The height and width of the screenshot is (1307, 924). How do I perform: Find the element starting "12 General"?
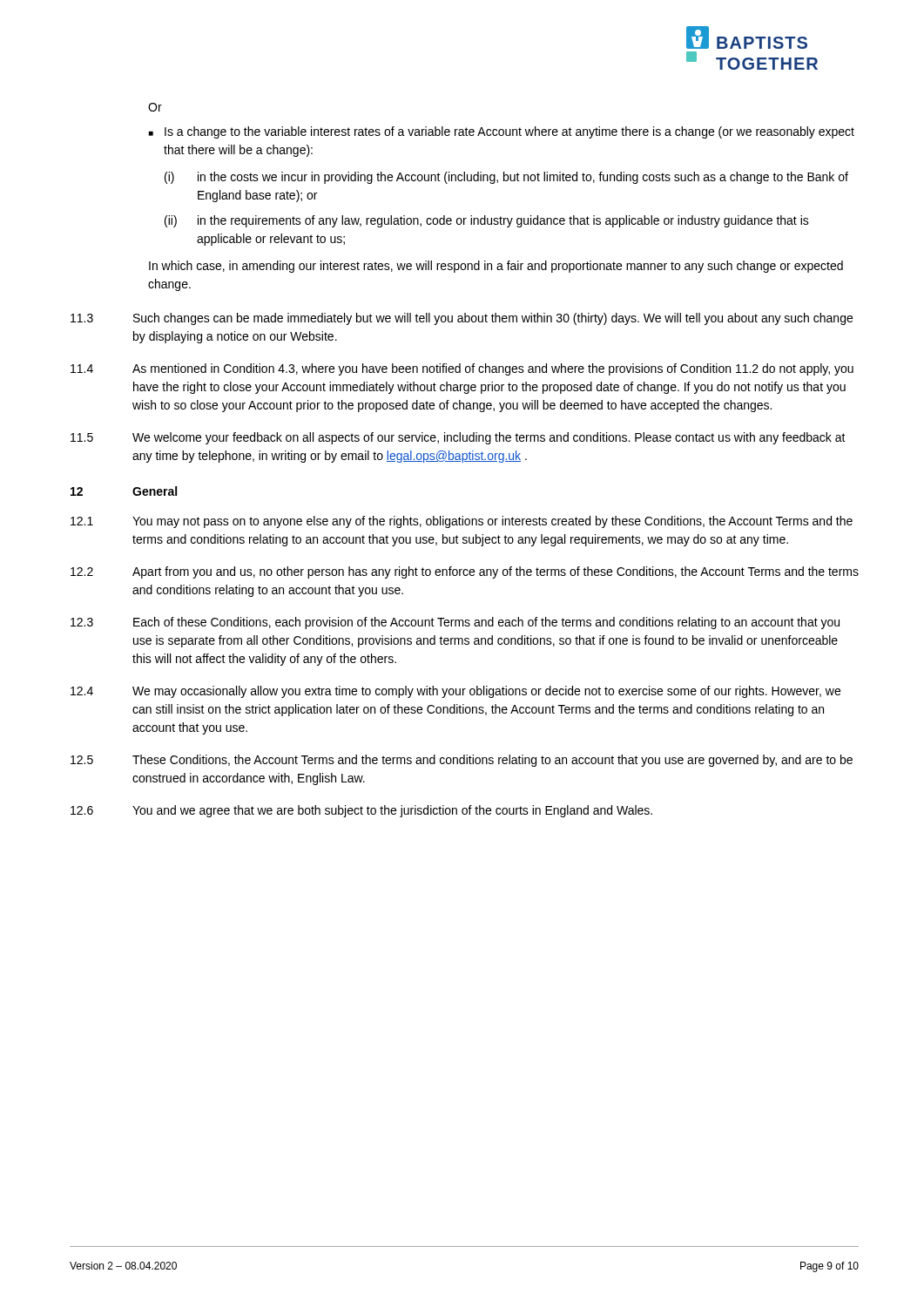[x=124, y=491]
